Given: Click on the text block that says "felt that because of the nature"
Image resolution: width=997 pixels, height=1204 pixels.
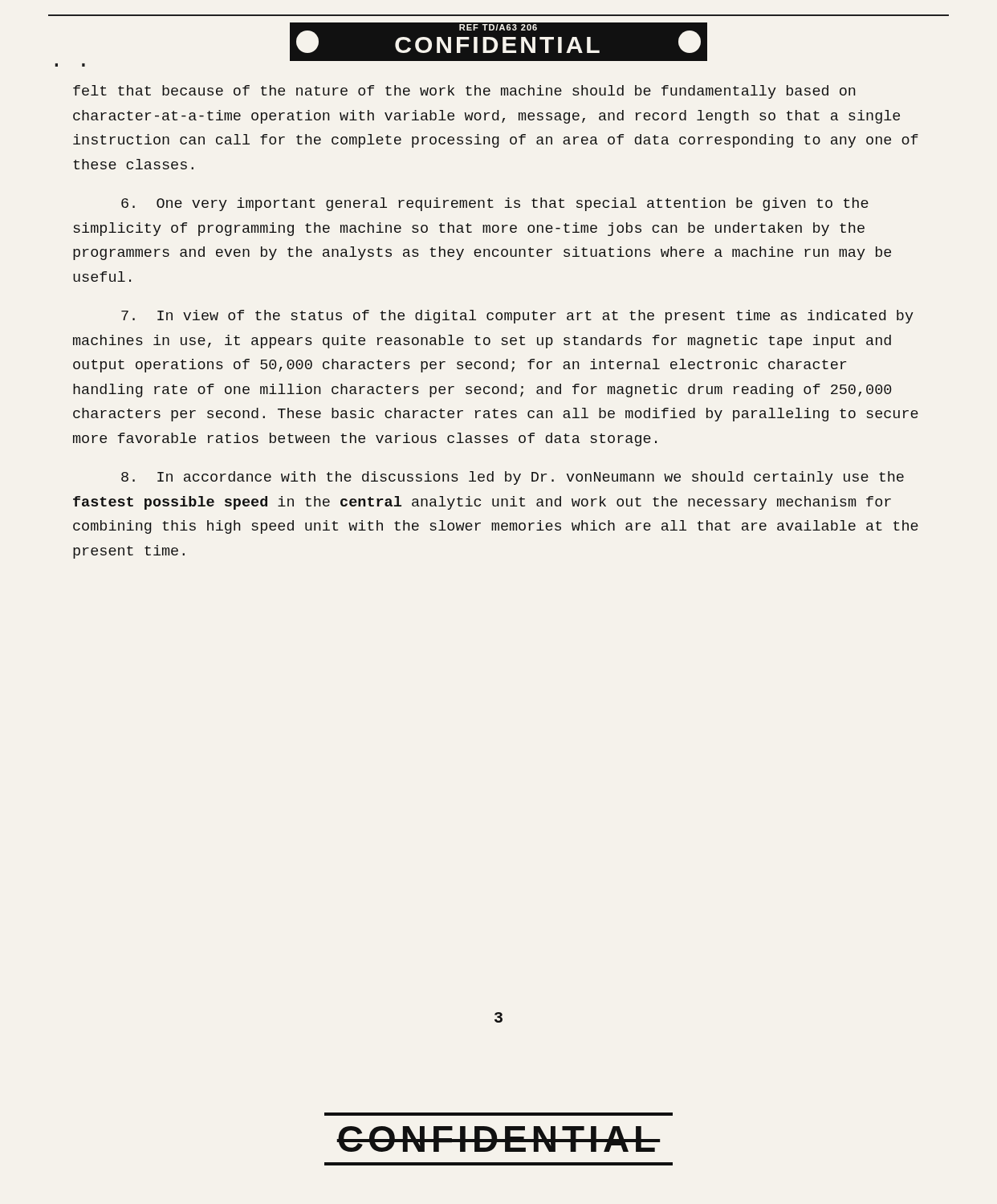Looking at the screenshot, I should 496,129.
